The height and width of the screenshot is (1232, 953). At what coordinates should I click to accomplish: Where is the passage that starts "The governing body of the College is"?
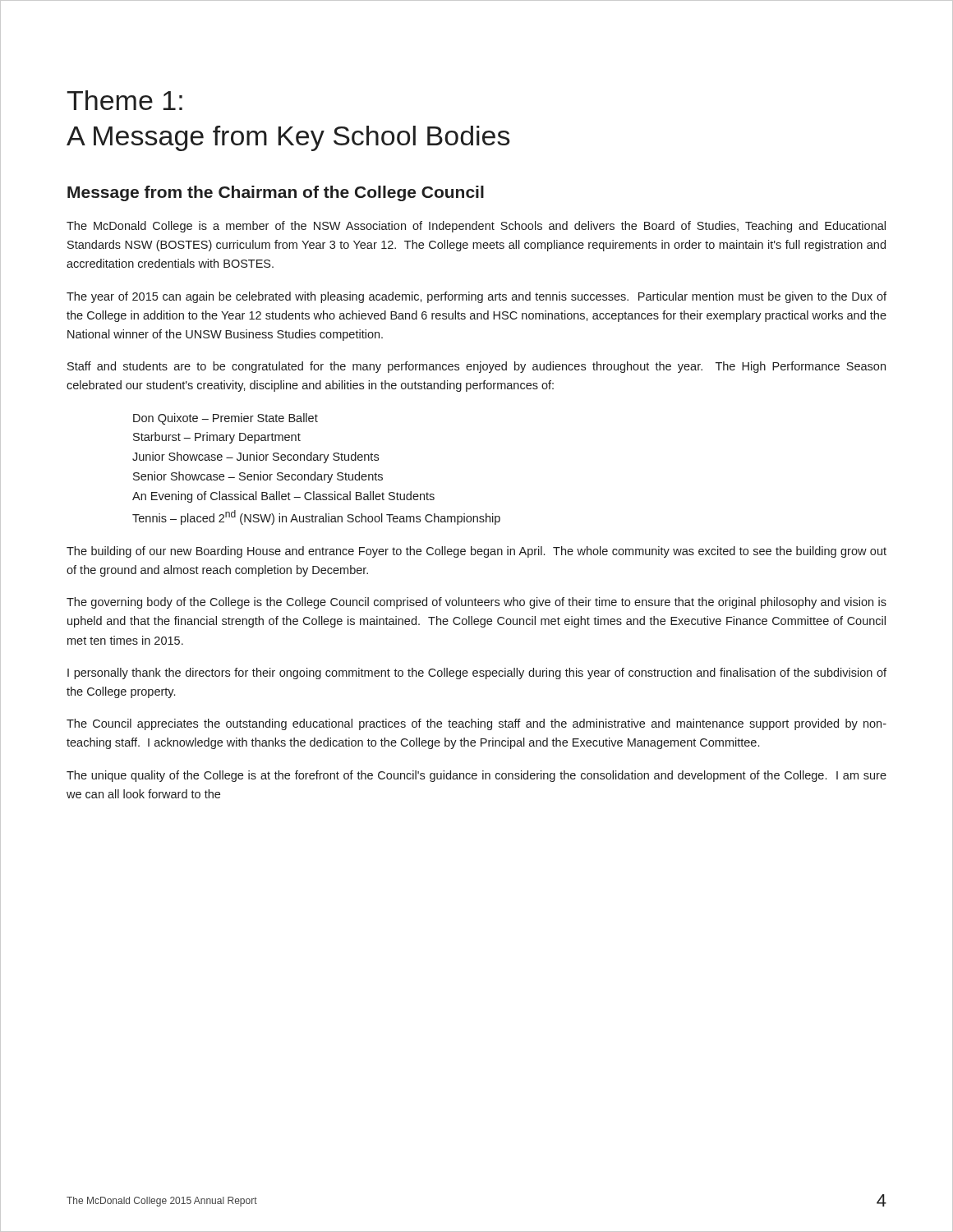coord(476,621)
